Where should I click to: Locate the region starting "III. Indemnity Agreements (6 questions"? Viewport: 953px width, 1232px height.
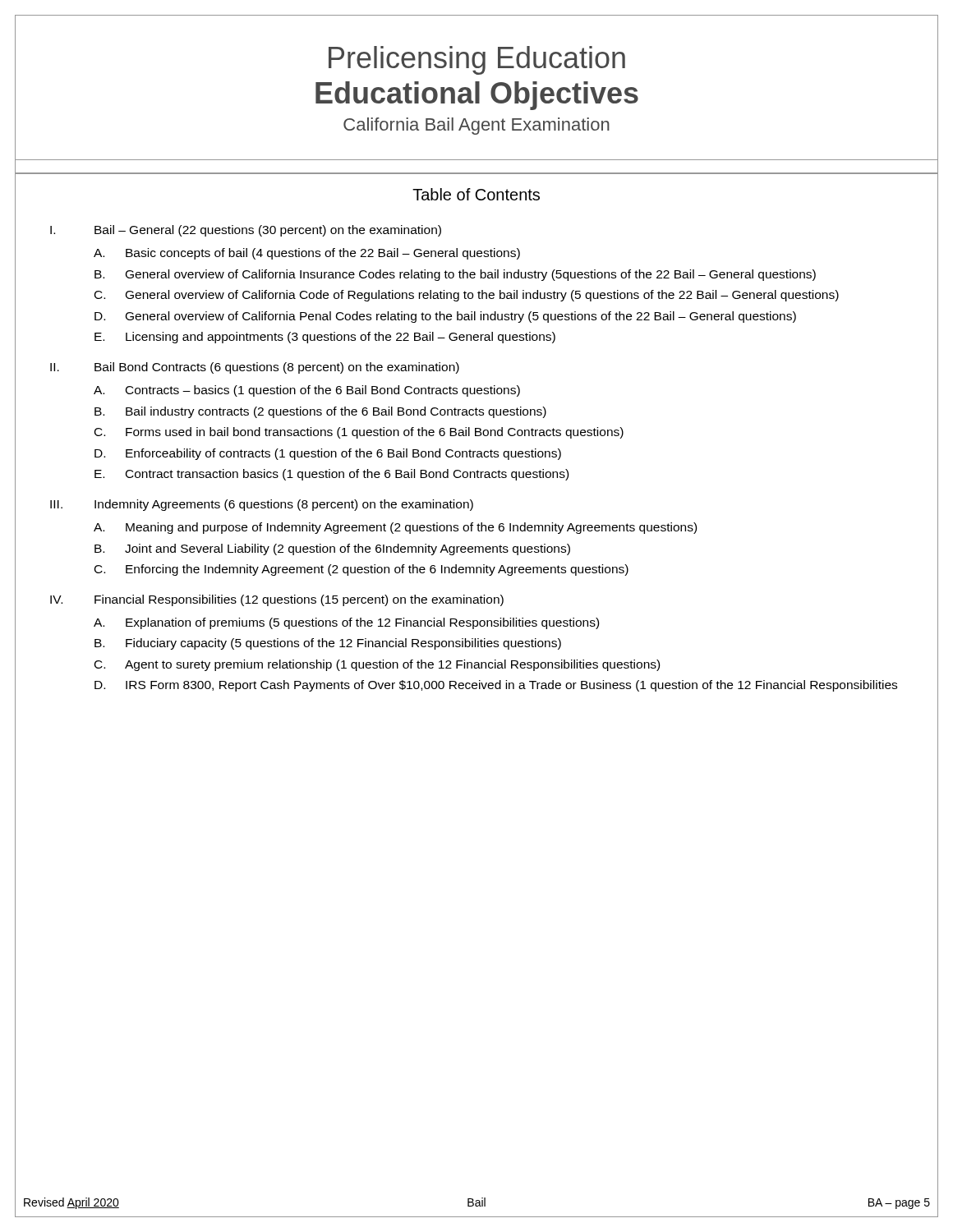tap(476, 537)
